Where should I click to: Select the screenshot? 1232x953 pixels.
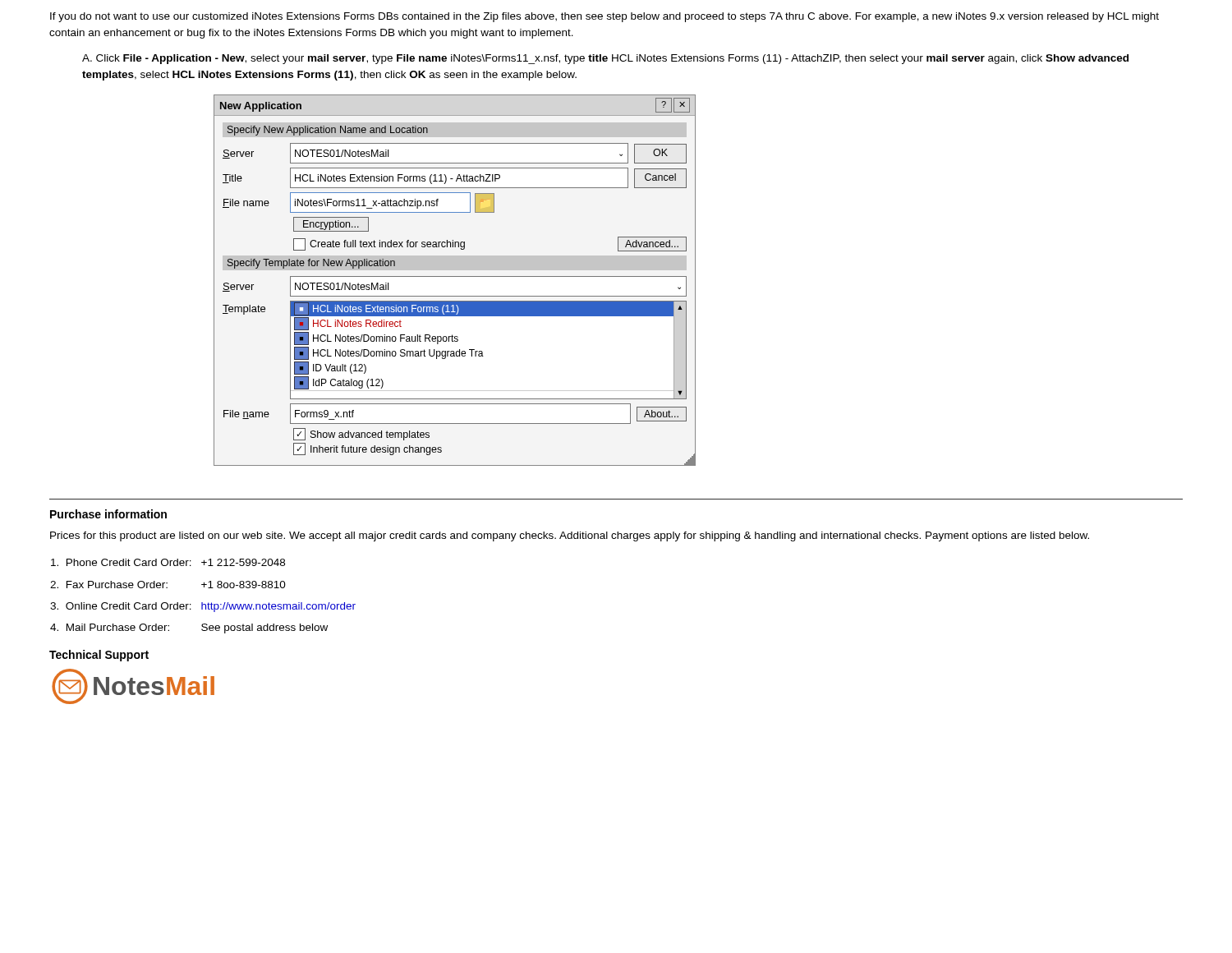tap(455, 280)
